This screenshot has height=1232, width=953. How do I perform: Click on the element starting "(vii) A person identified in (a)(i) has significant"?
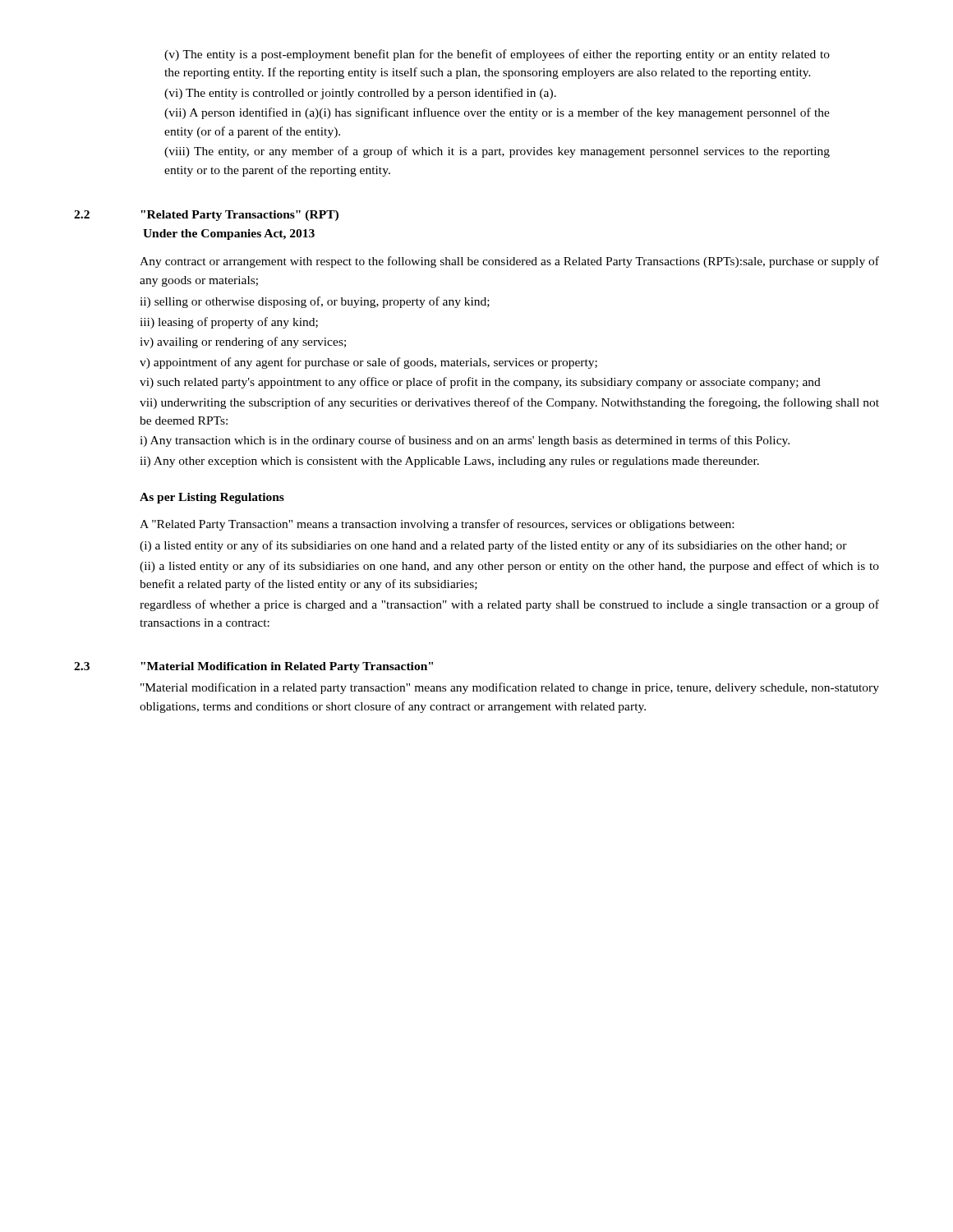tap(497, 122)
